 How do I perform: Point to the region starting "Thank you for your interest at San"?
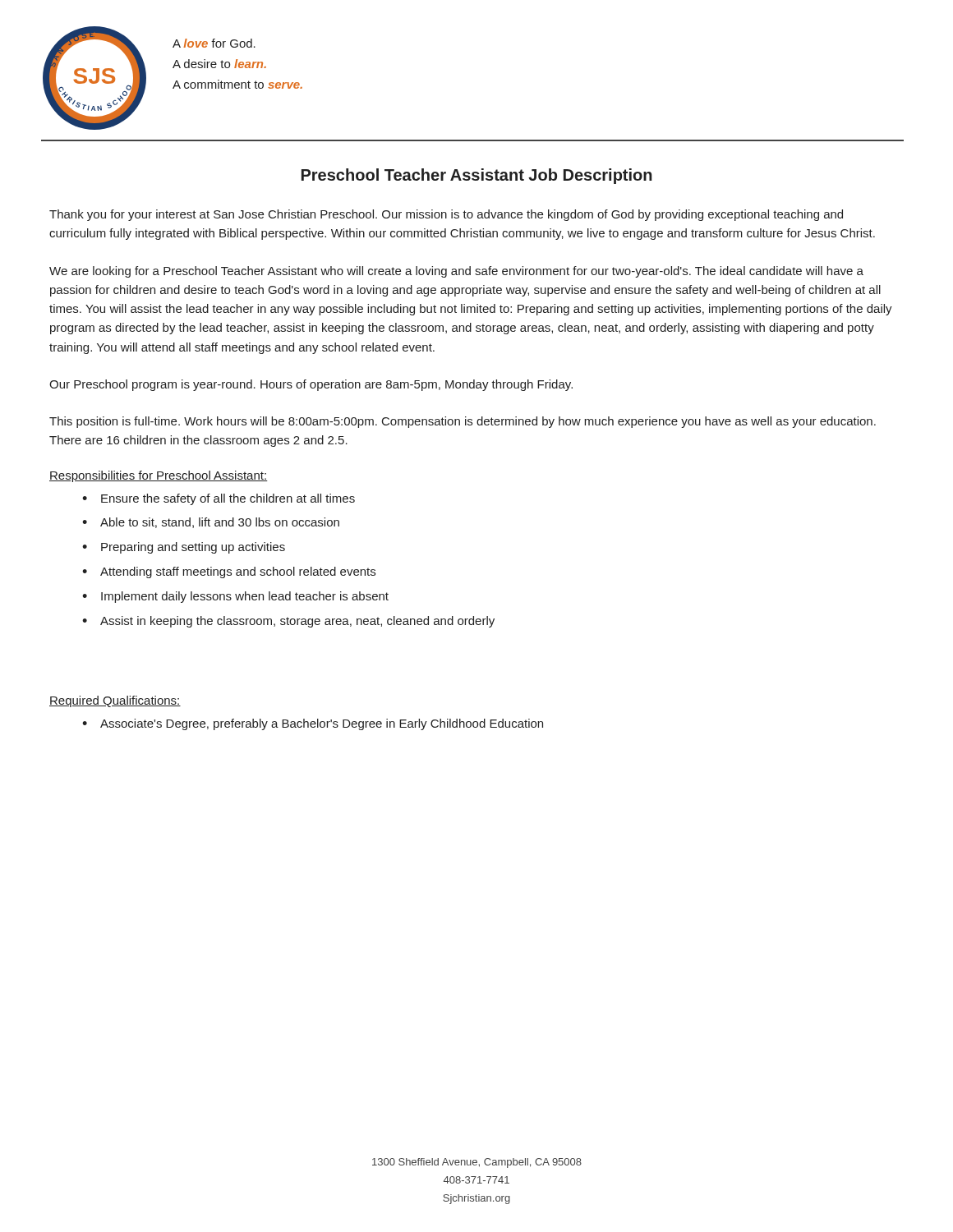click(462, 223)
